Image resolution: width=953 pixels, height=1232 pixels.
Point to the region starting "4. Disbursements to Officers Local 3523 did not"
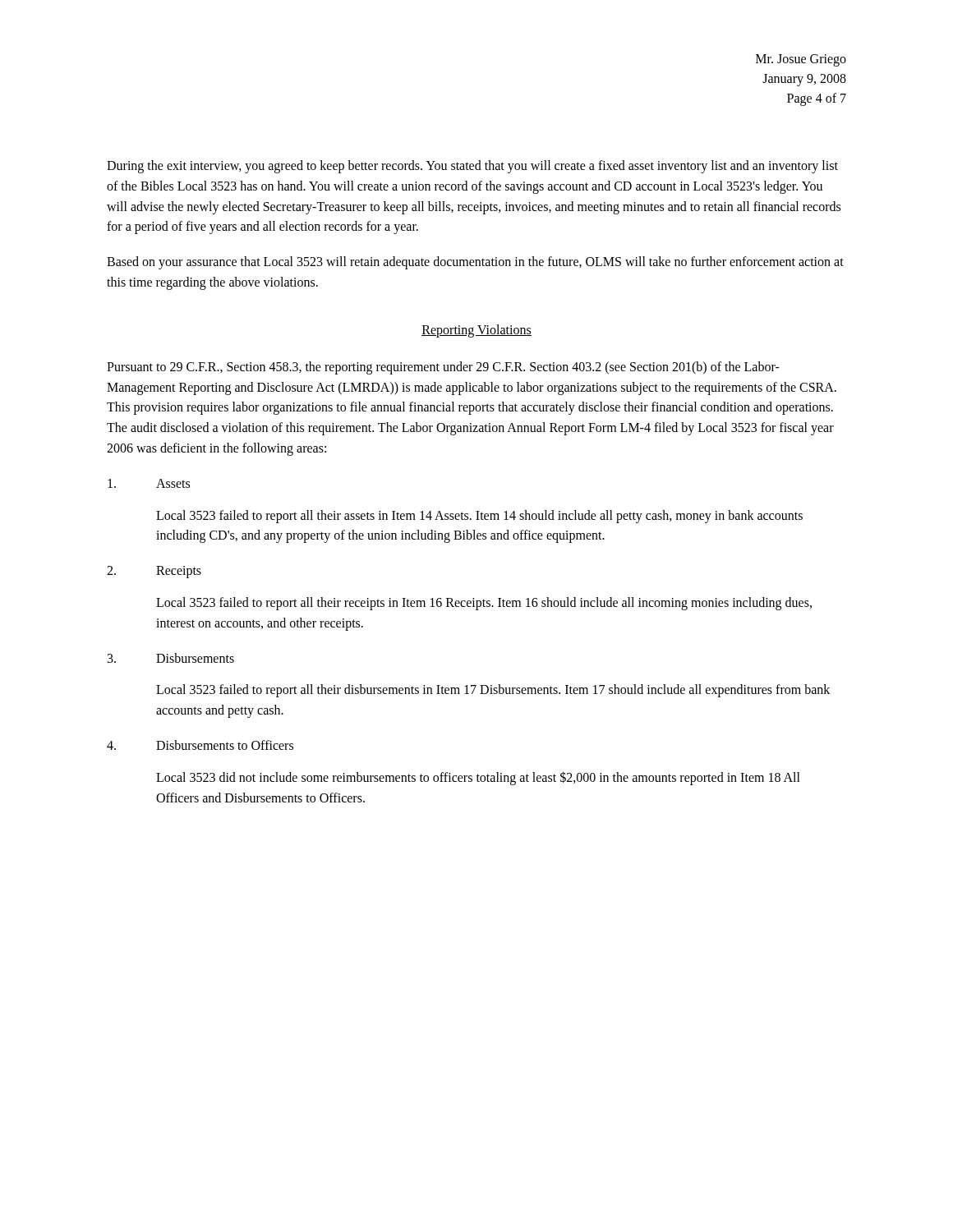point(476,772)
